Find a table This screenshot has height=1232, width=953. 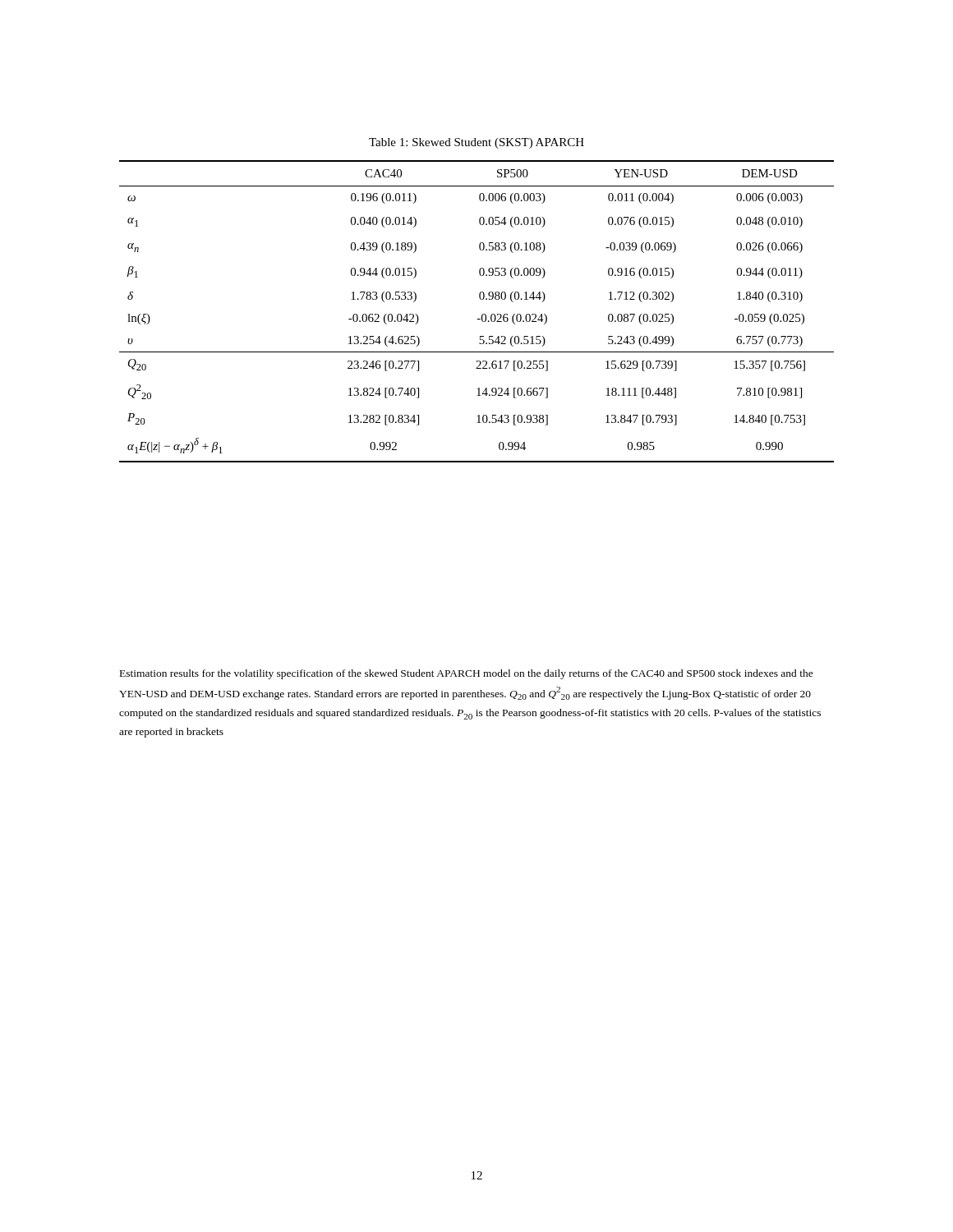coord(476,311)
